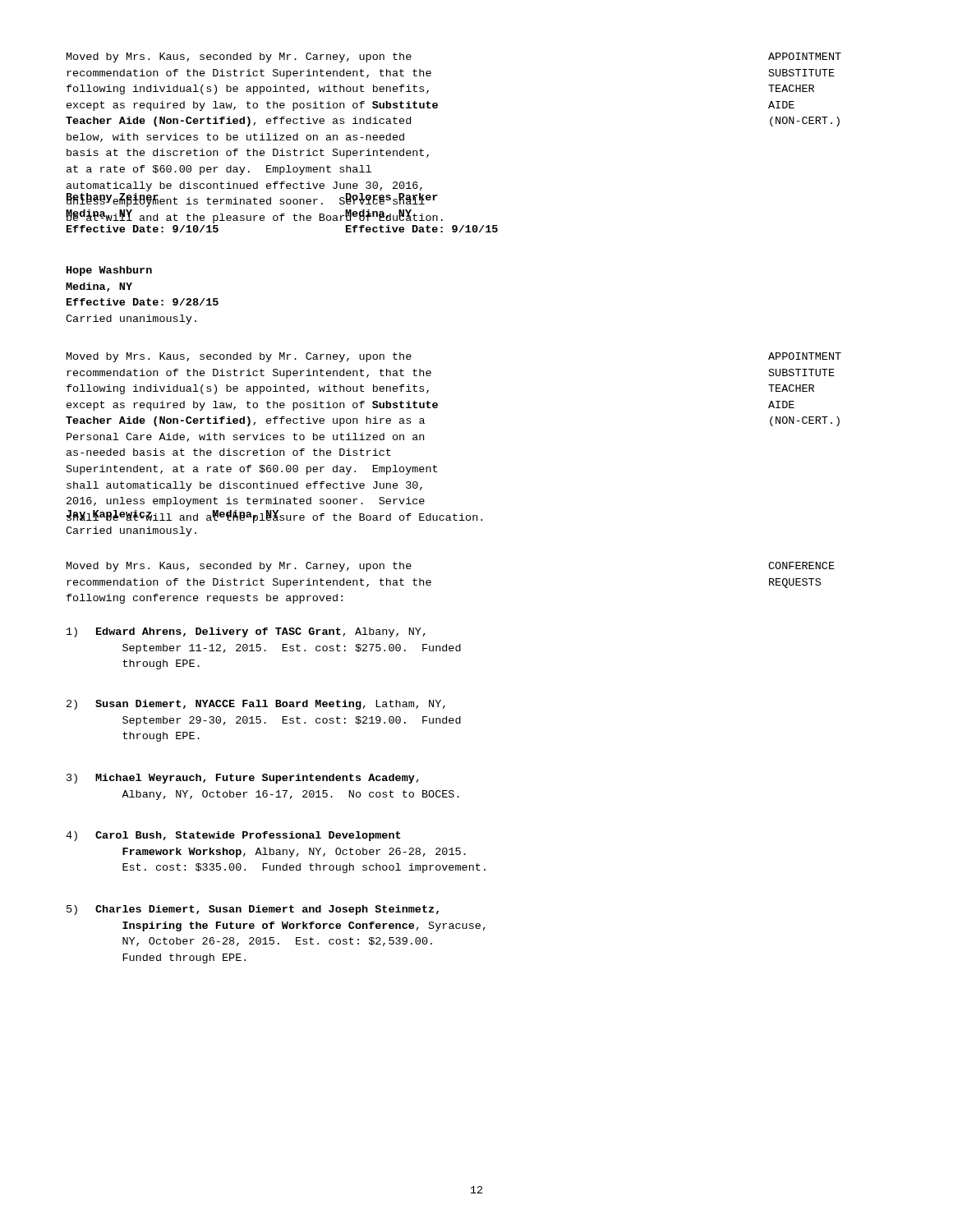Locate the list item with the text "1) Edward Ahrens, Delivery"
This screenshot has height=1232, width=953.
point(407,648)
